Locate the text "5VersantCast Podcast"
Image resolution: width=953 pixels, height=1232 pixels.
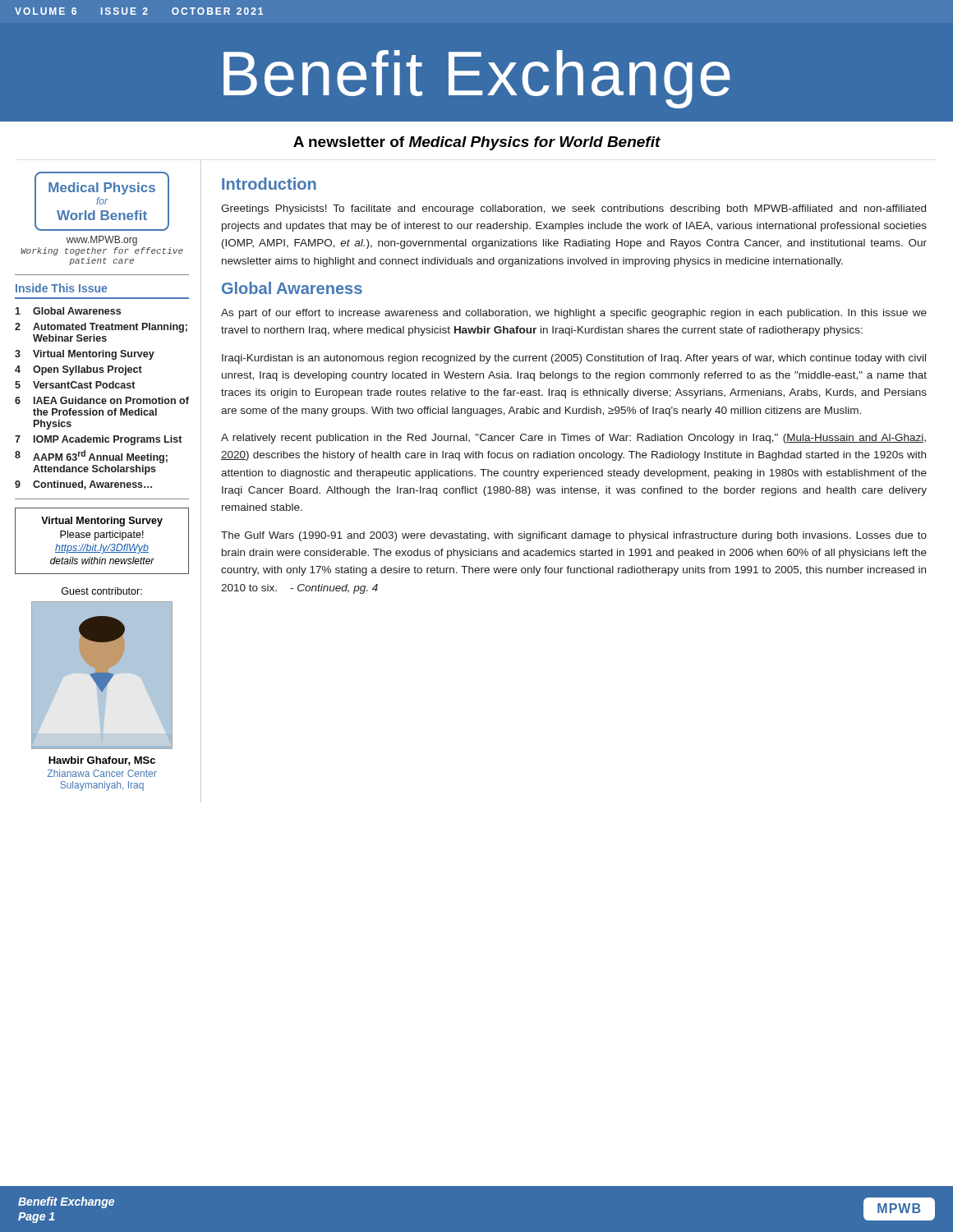(75, 385)
